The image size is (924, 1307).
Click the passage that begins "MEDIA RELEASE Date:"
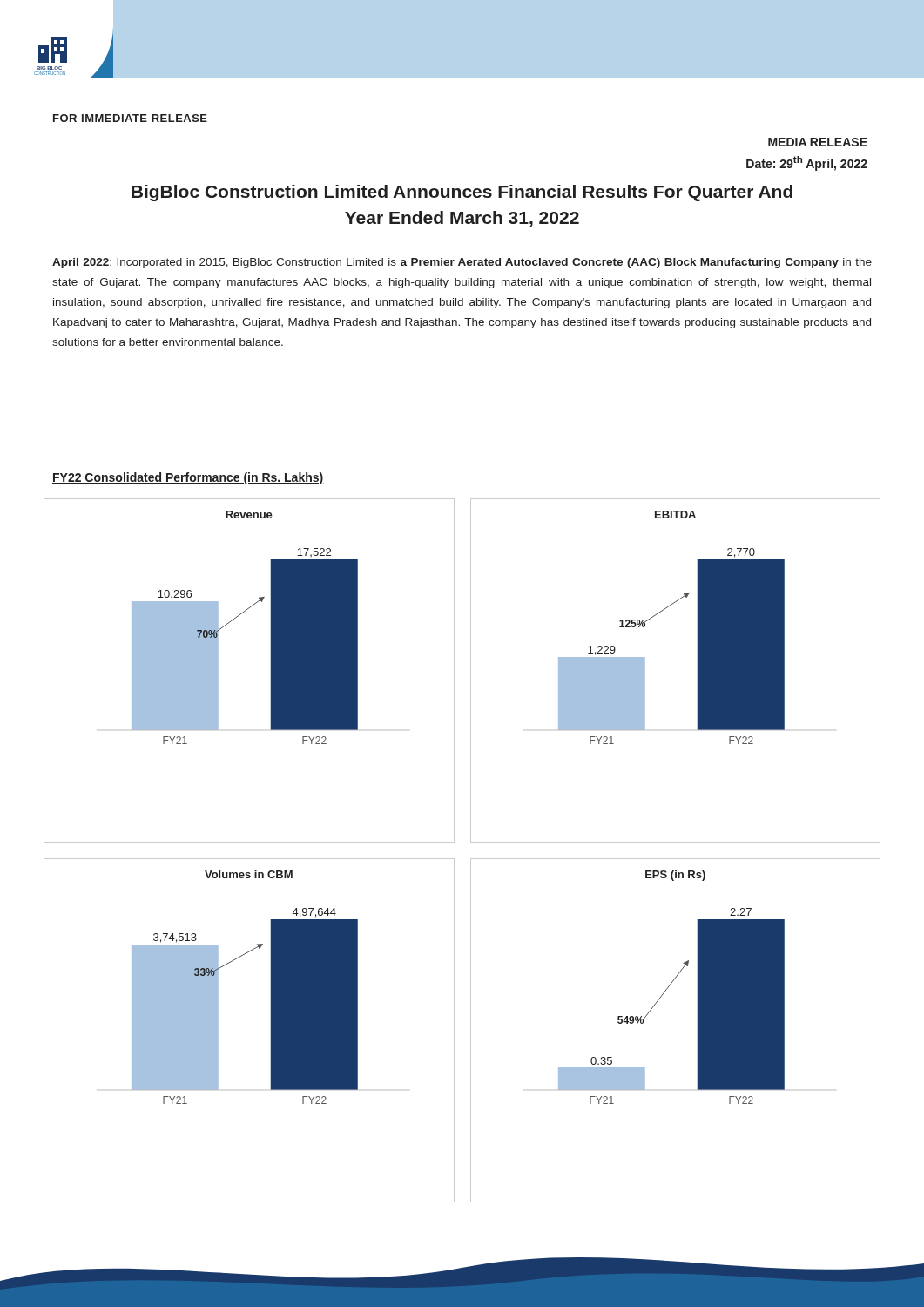point(807,153)
